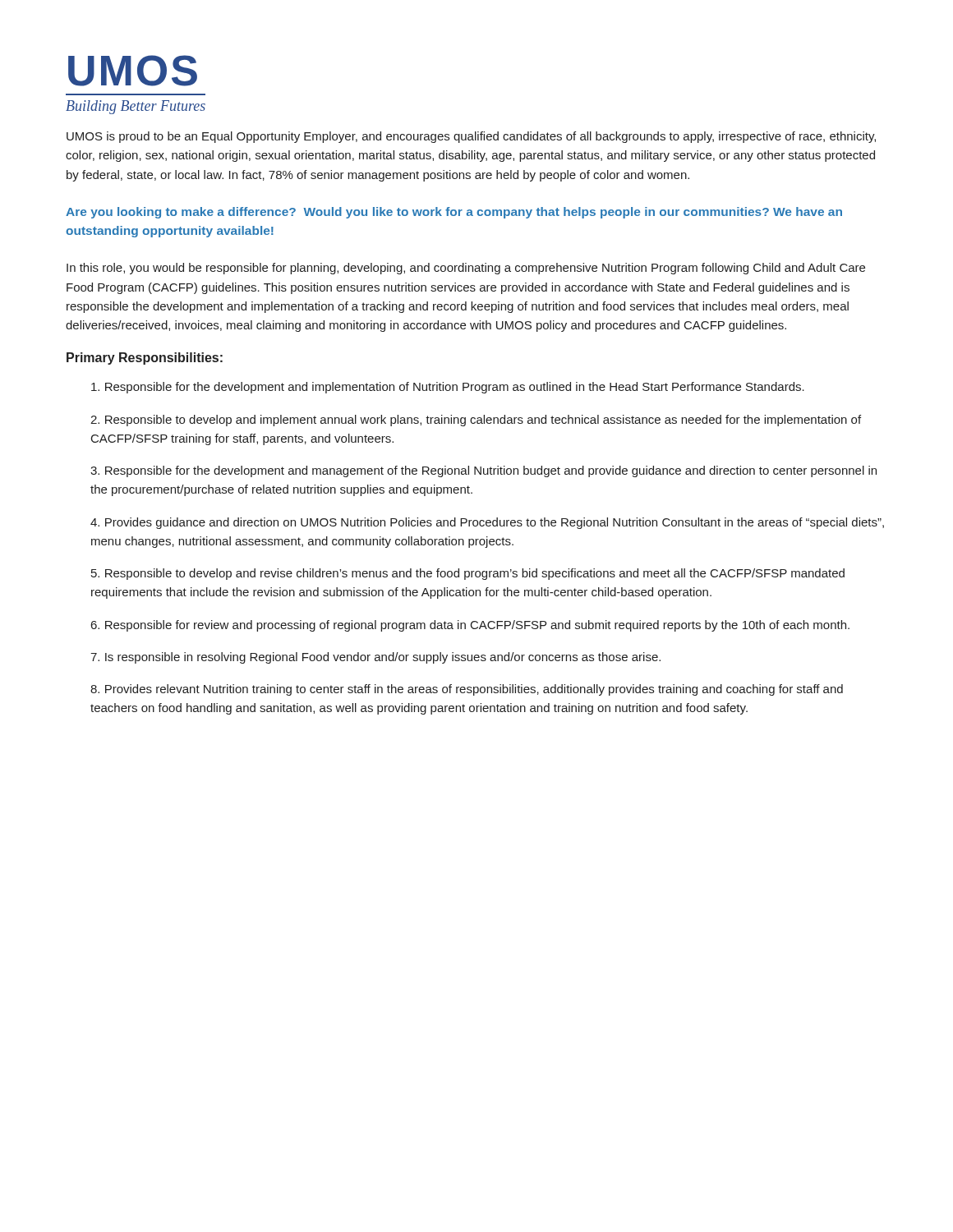Point to the block beginning "2. Responsible to develop and implement"
Image resolution: width=953 pixels, height=1232 pixels.
pyautogui.click(x=476, y=428)
